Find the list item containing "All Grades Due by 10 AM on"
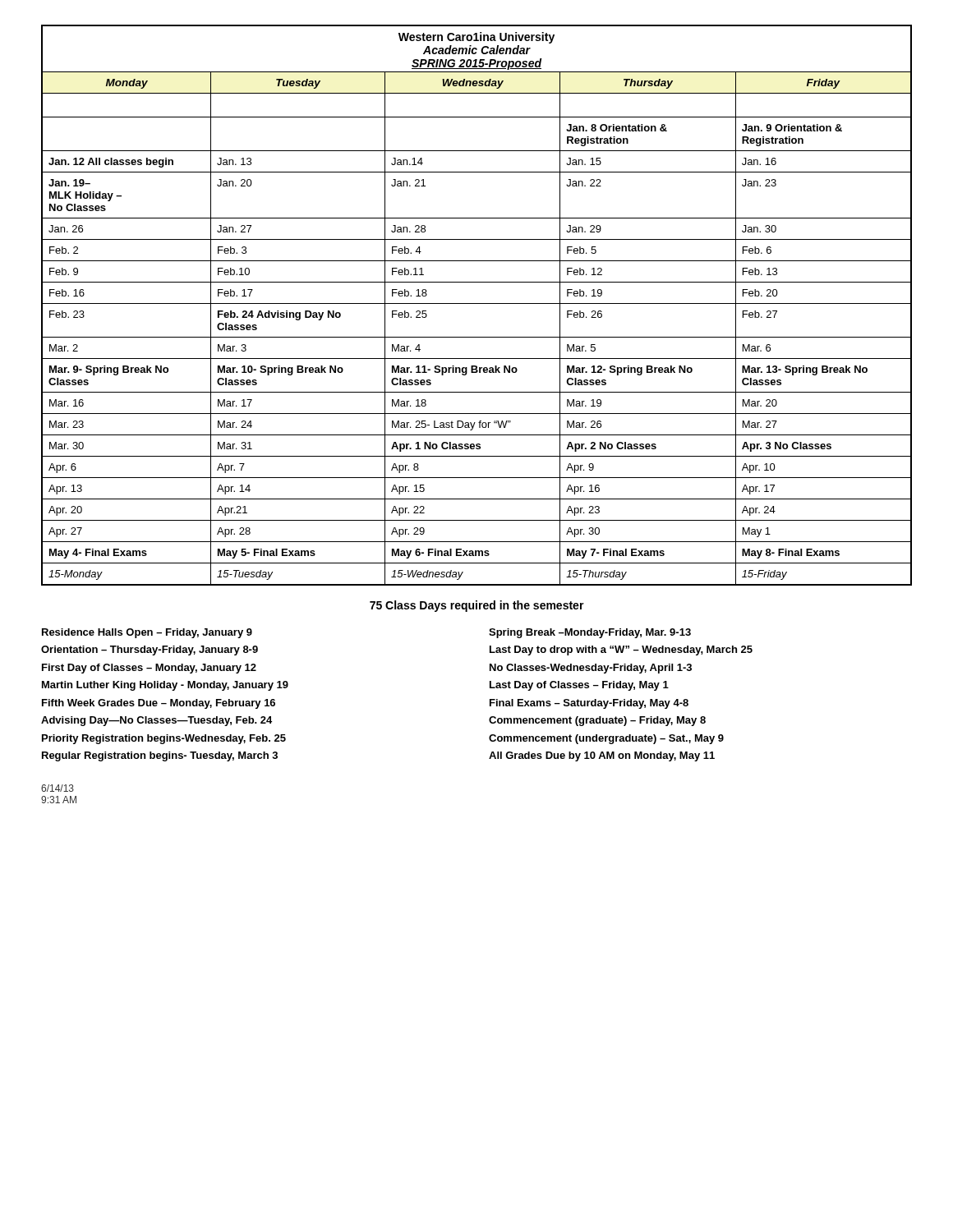 pos(602,755)
